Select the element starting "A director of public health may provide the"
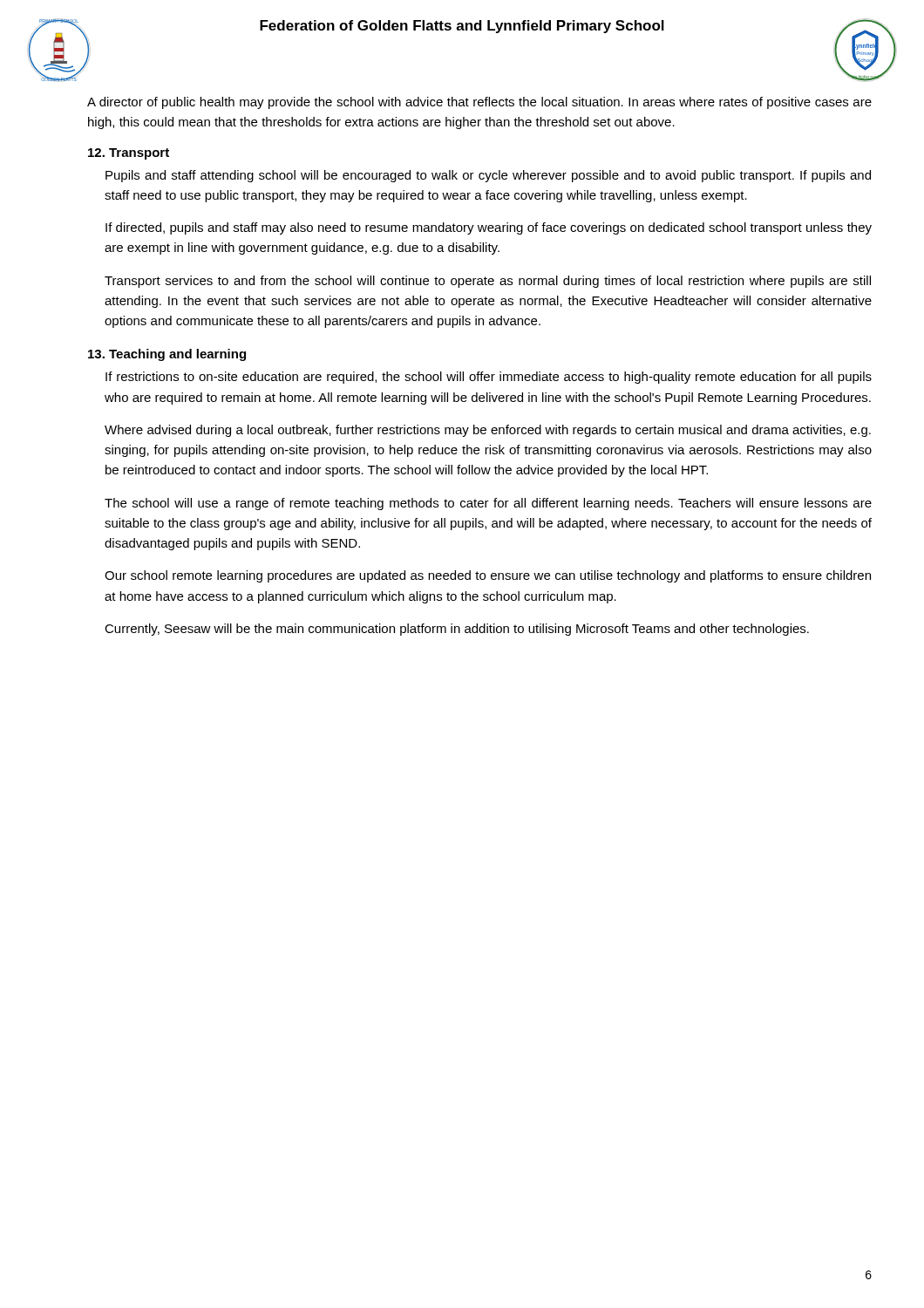The height and width of the screenshot is (1308, 924). [479, 112]
